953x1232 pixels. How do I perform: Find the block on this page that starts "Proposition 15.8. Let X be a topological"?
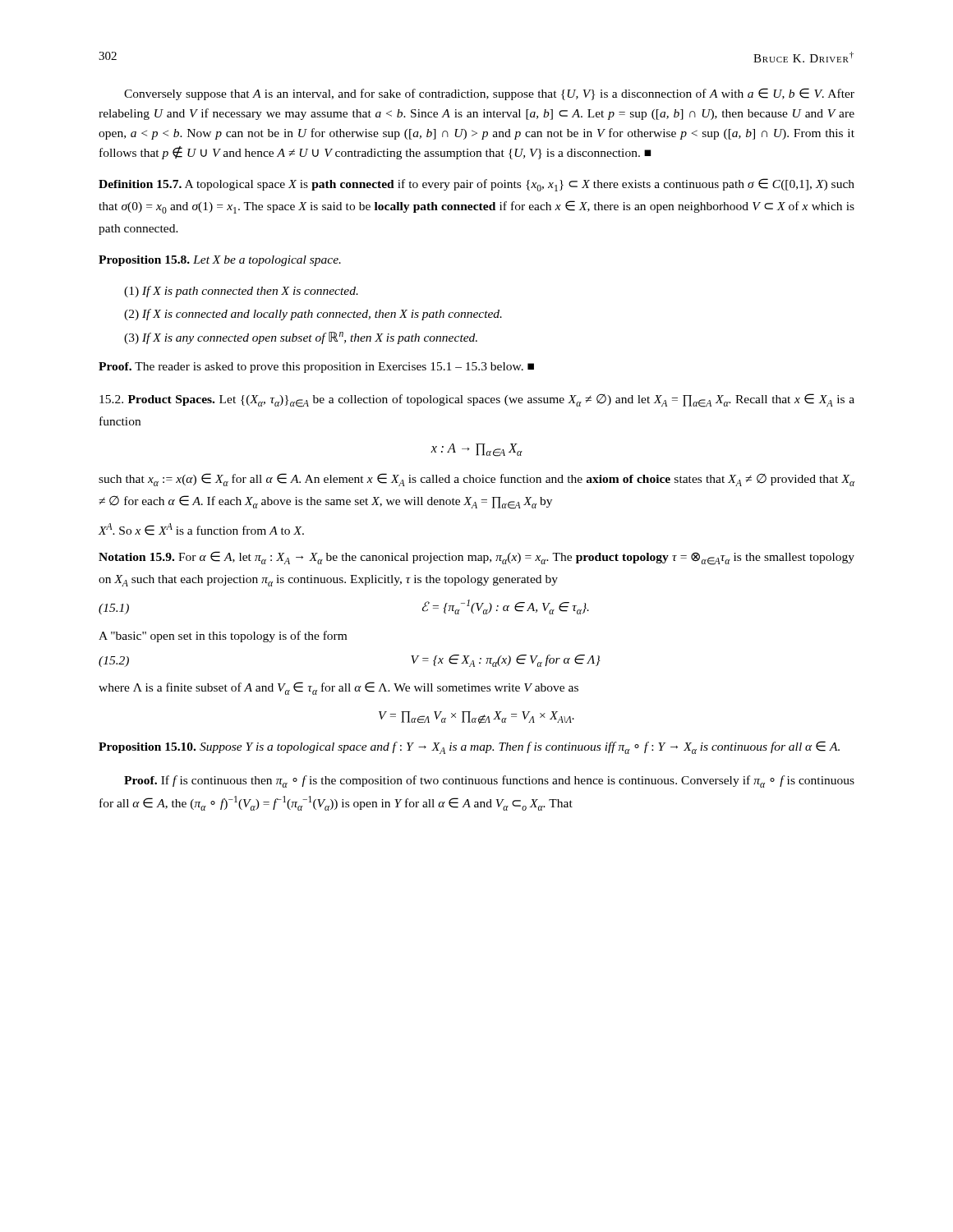coord(220,261)
